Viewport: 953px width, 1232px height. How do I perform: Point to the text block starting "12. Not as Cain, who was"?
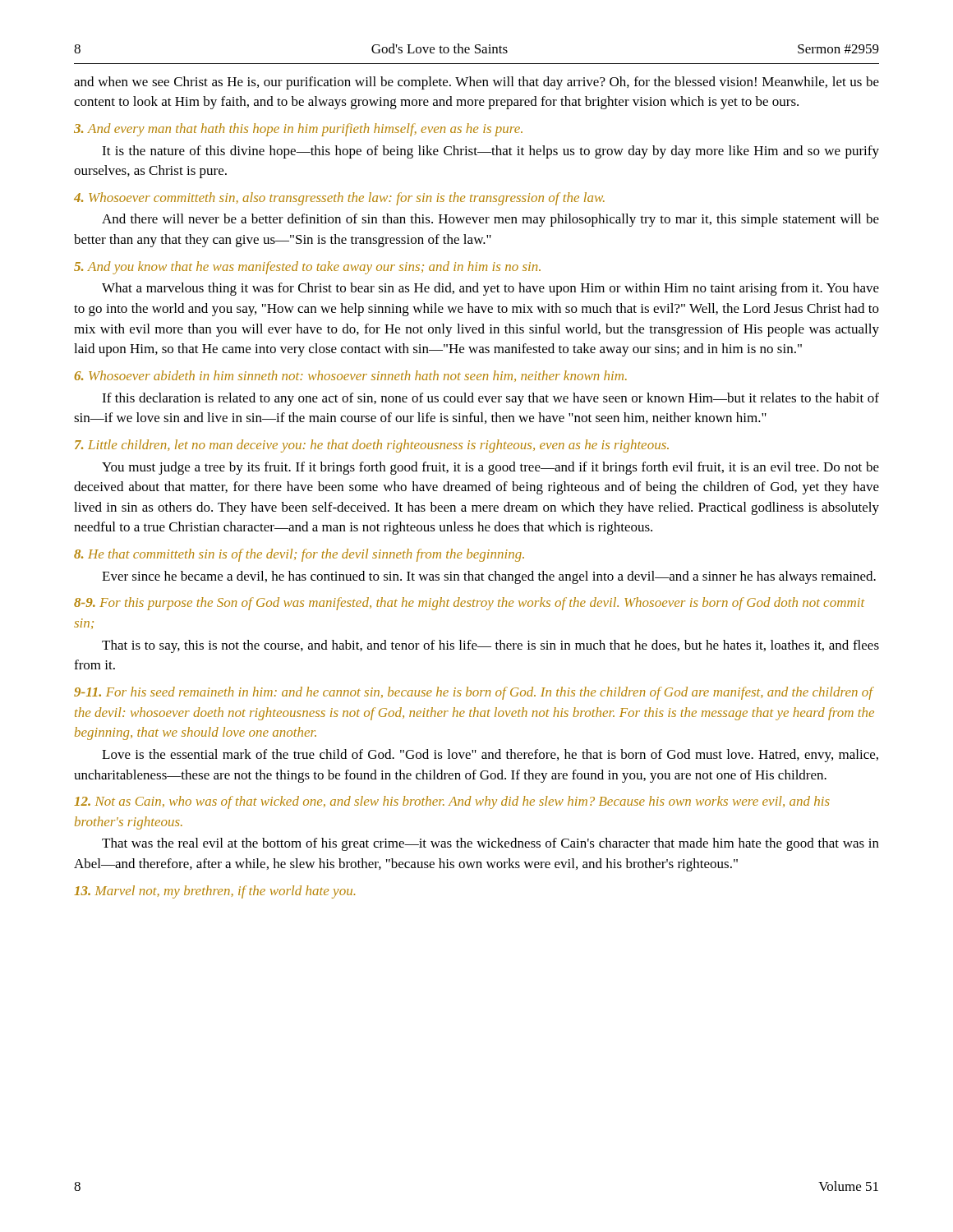pos(476,812)
